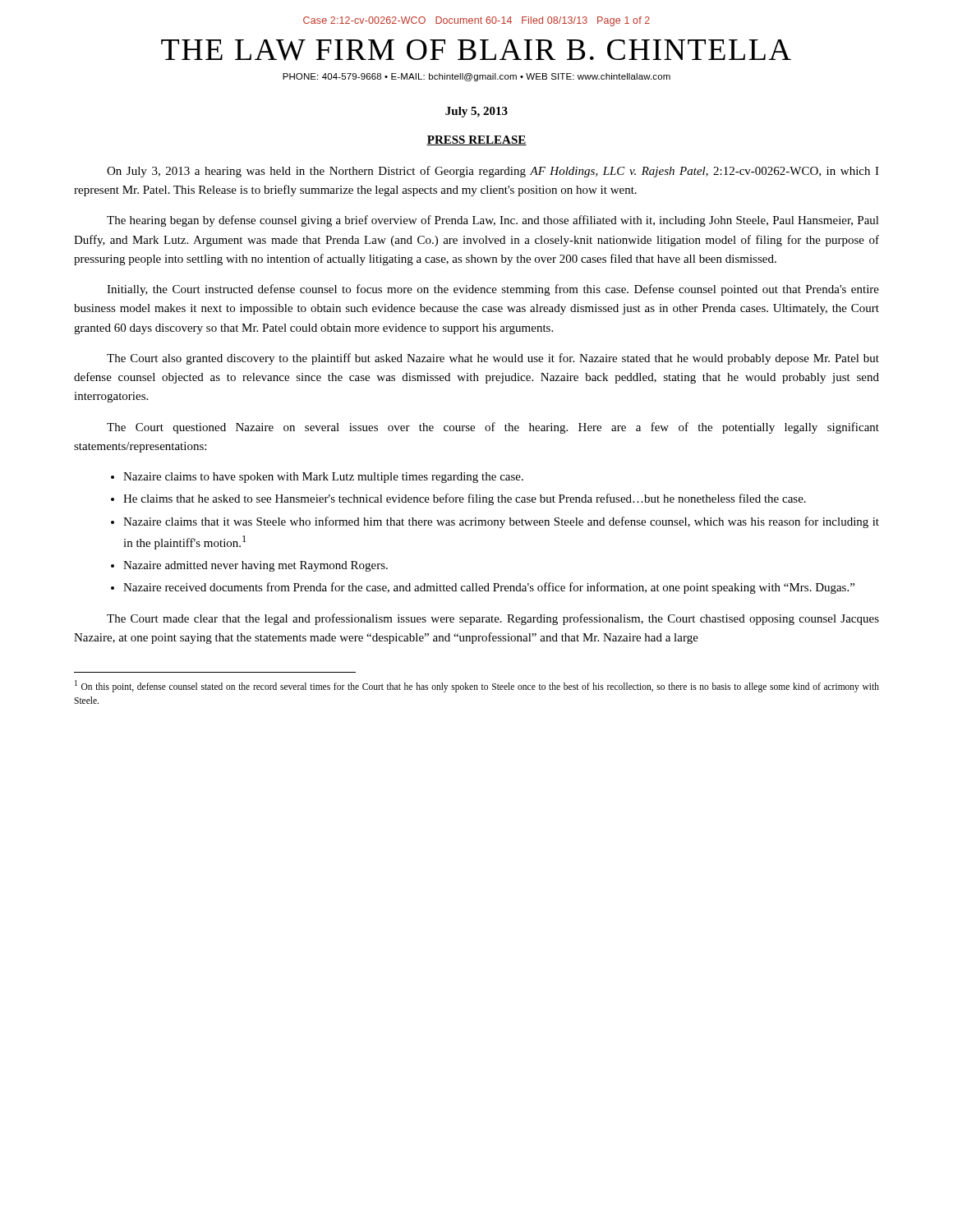Find the block starting "The Court also granted discovery"
Image resolution: width=953 pixels, height=1232 pixels.
tap(476, 377)
